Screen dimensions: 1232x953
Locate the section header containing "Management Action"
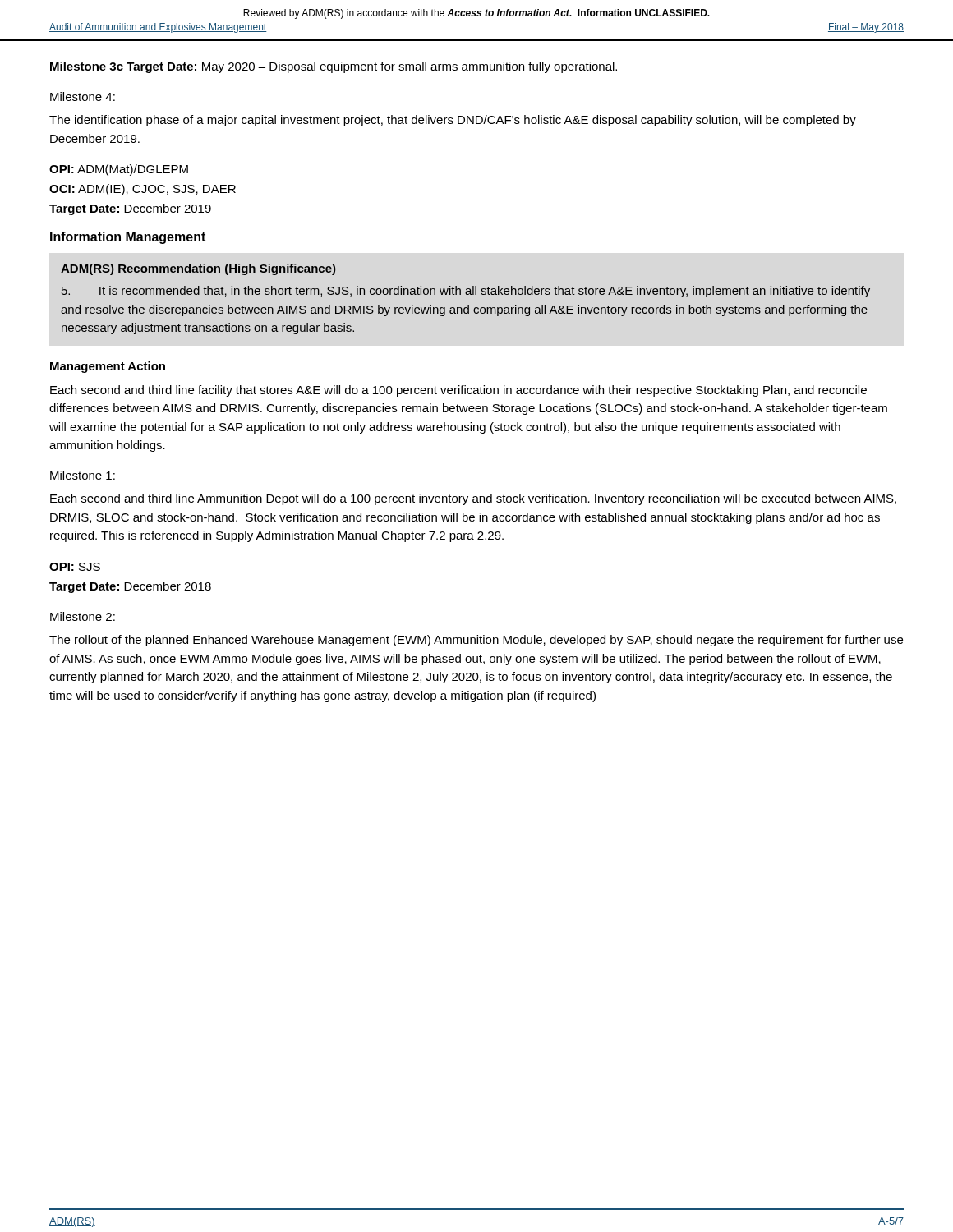coord(108,365)
